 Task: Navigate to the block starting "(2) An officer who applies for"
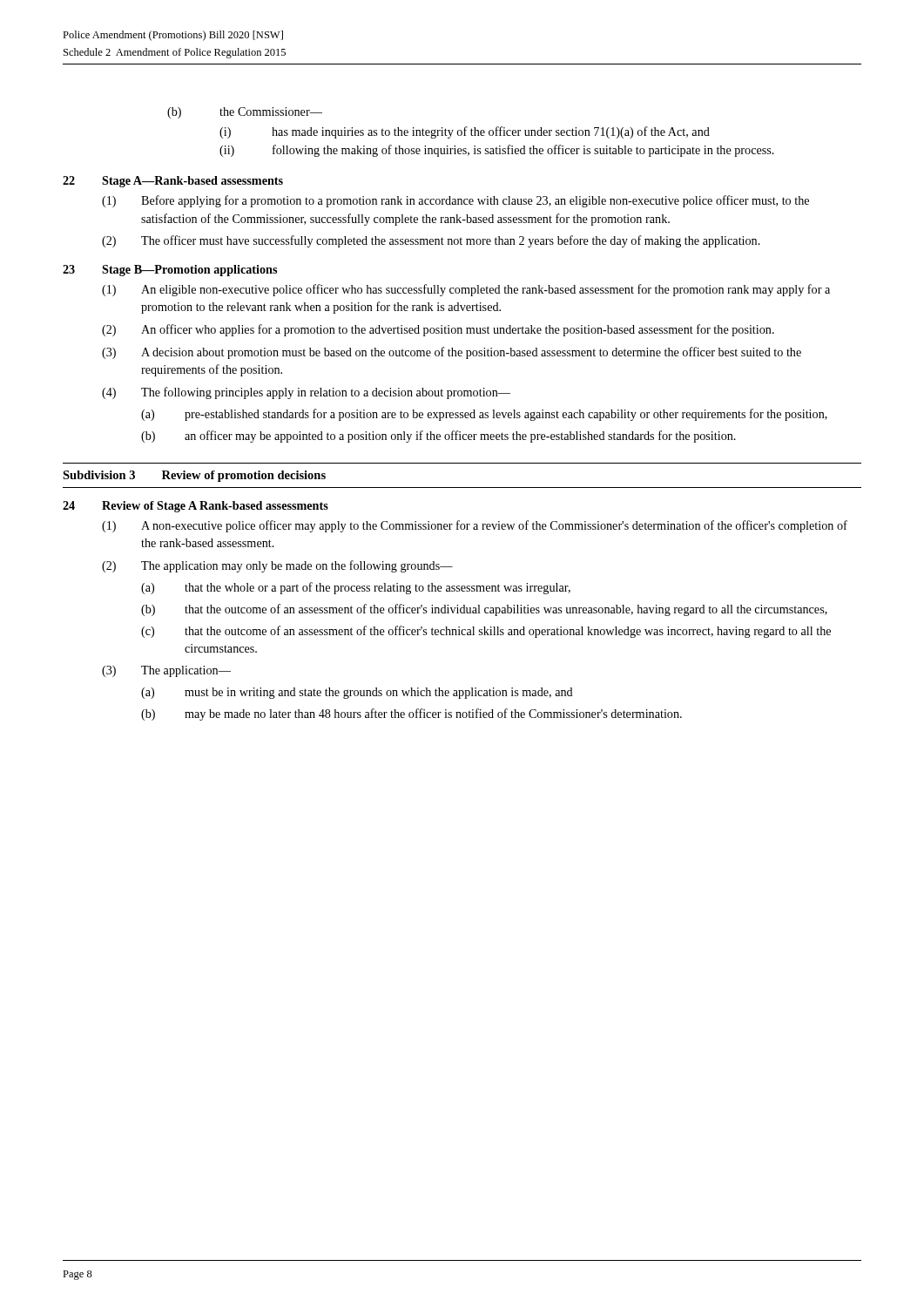(462, 330)
